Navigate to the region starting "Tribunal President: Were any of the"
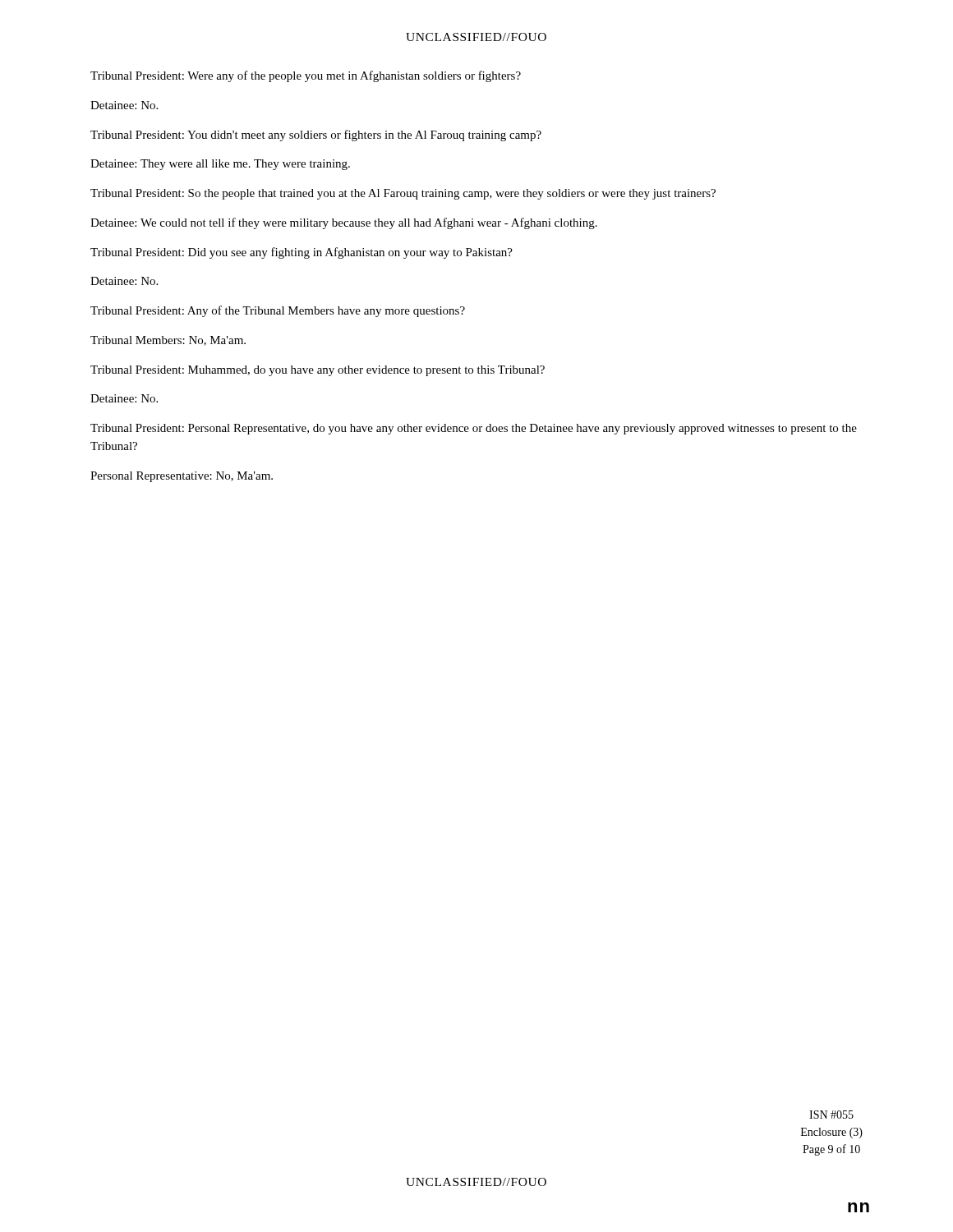 click(x=306, y=76)
